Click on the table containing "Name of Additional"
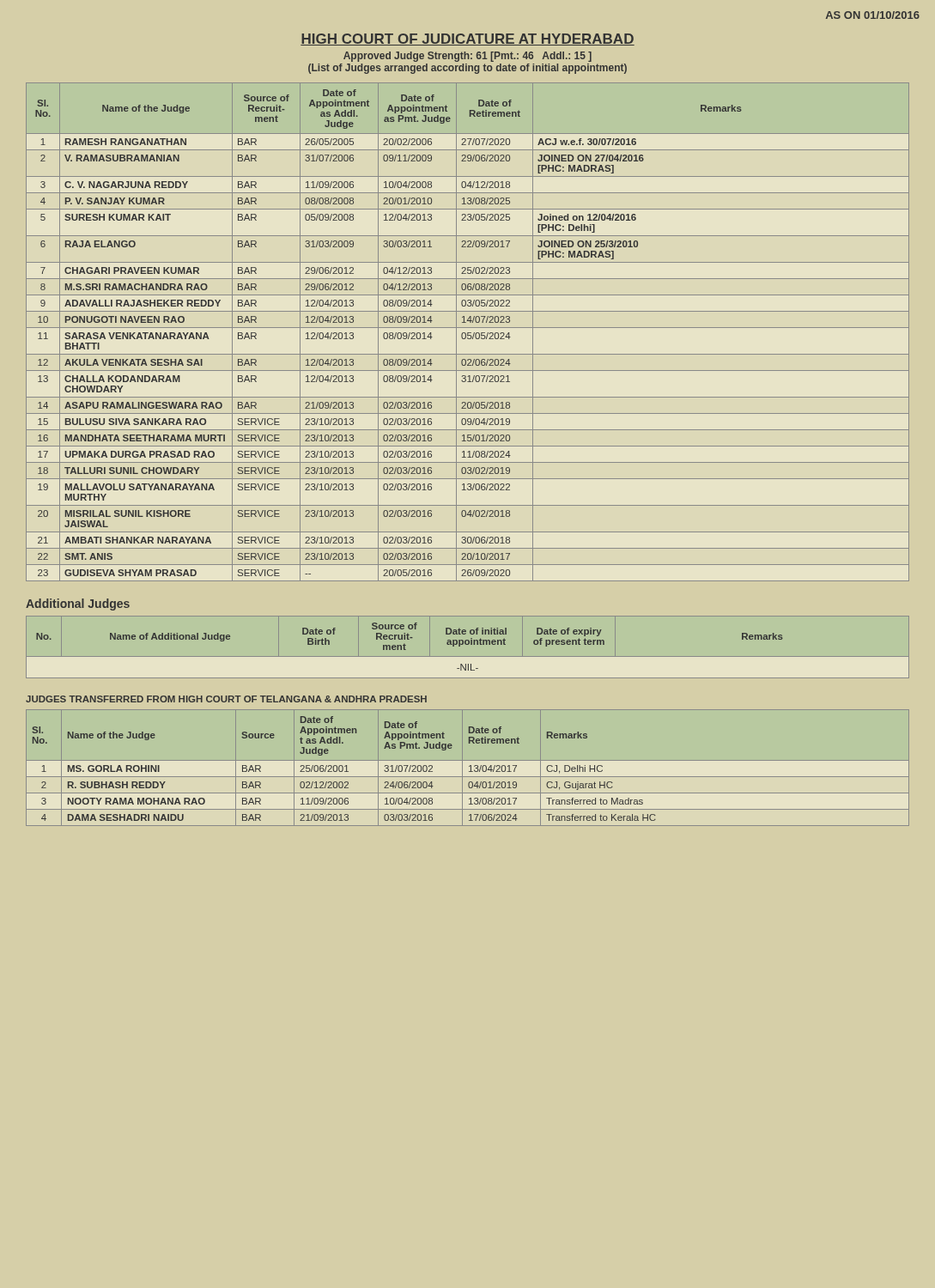The image size is (935, 1288). pos(468,647)
